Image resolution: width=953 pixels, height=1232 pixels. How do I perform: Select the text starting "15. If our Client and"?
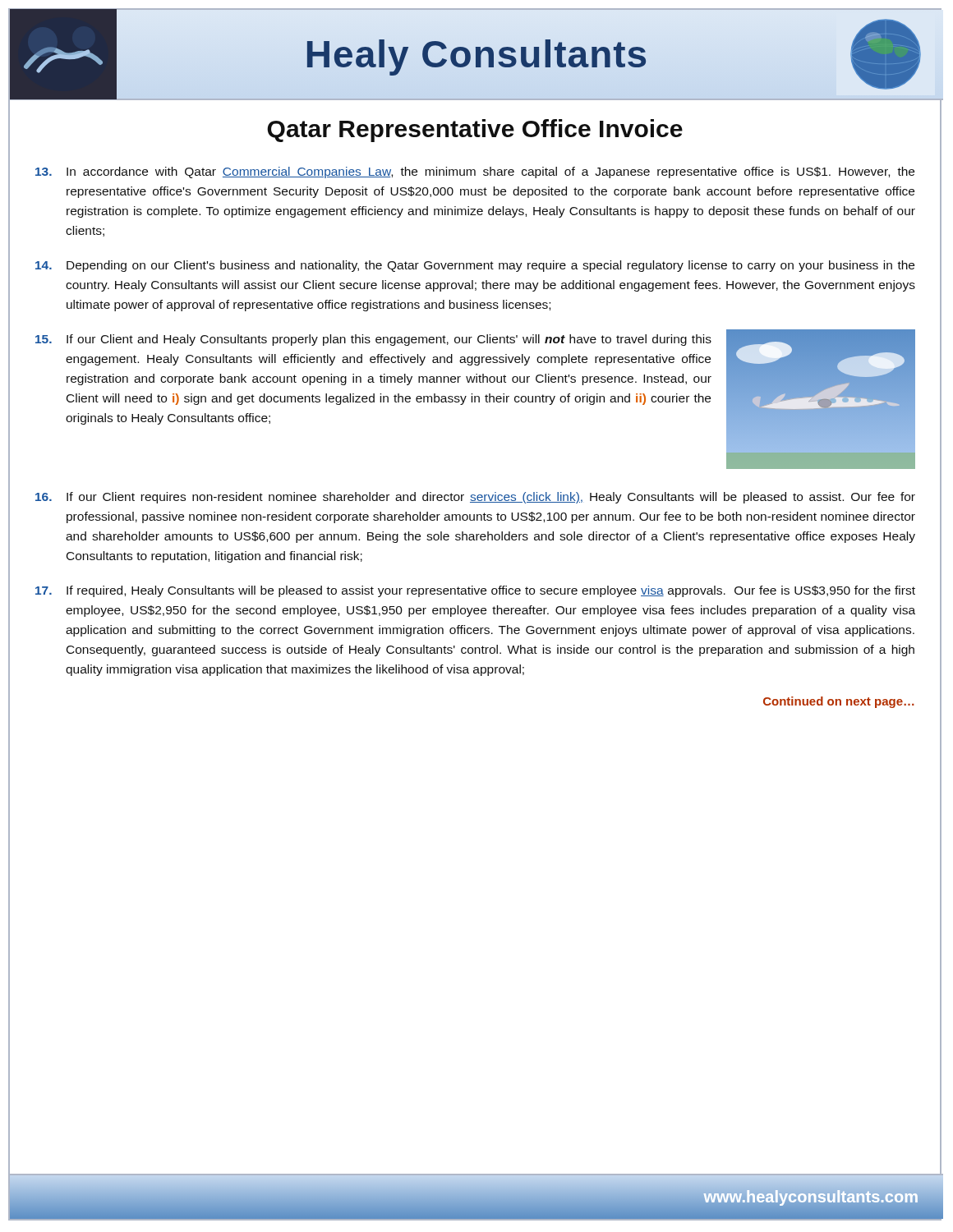(475, 401)
